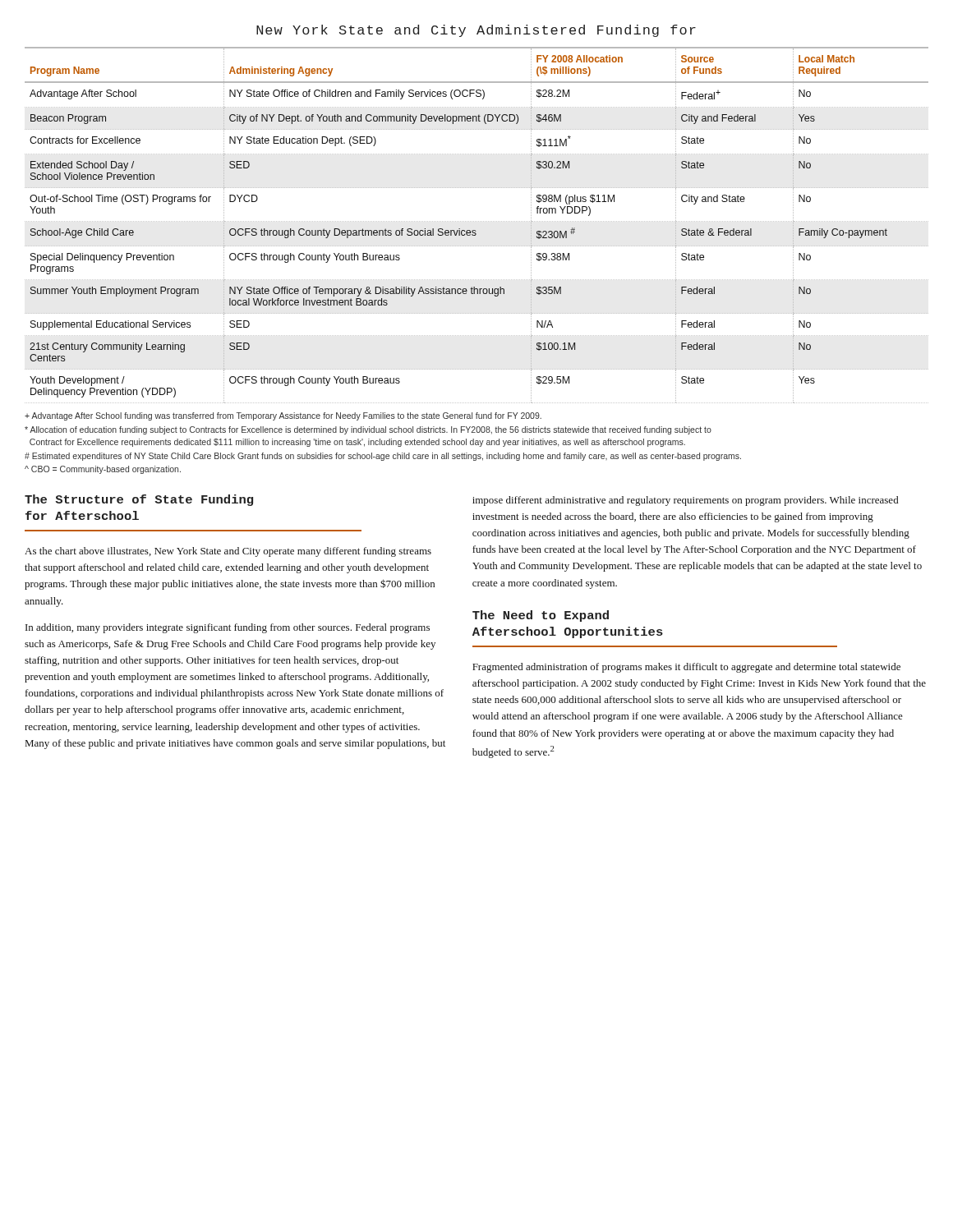This screenshot has width=953, height=1232.
Task: Find the block starting "+ Advantage After"
Action: point(476,443)
